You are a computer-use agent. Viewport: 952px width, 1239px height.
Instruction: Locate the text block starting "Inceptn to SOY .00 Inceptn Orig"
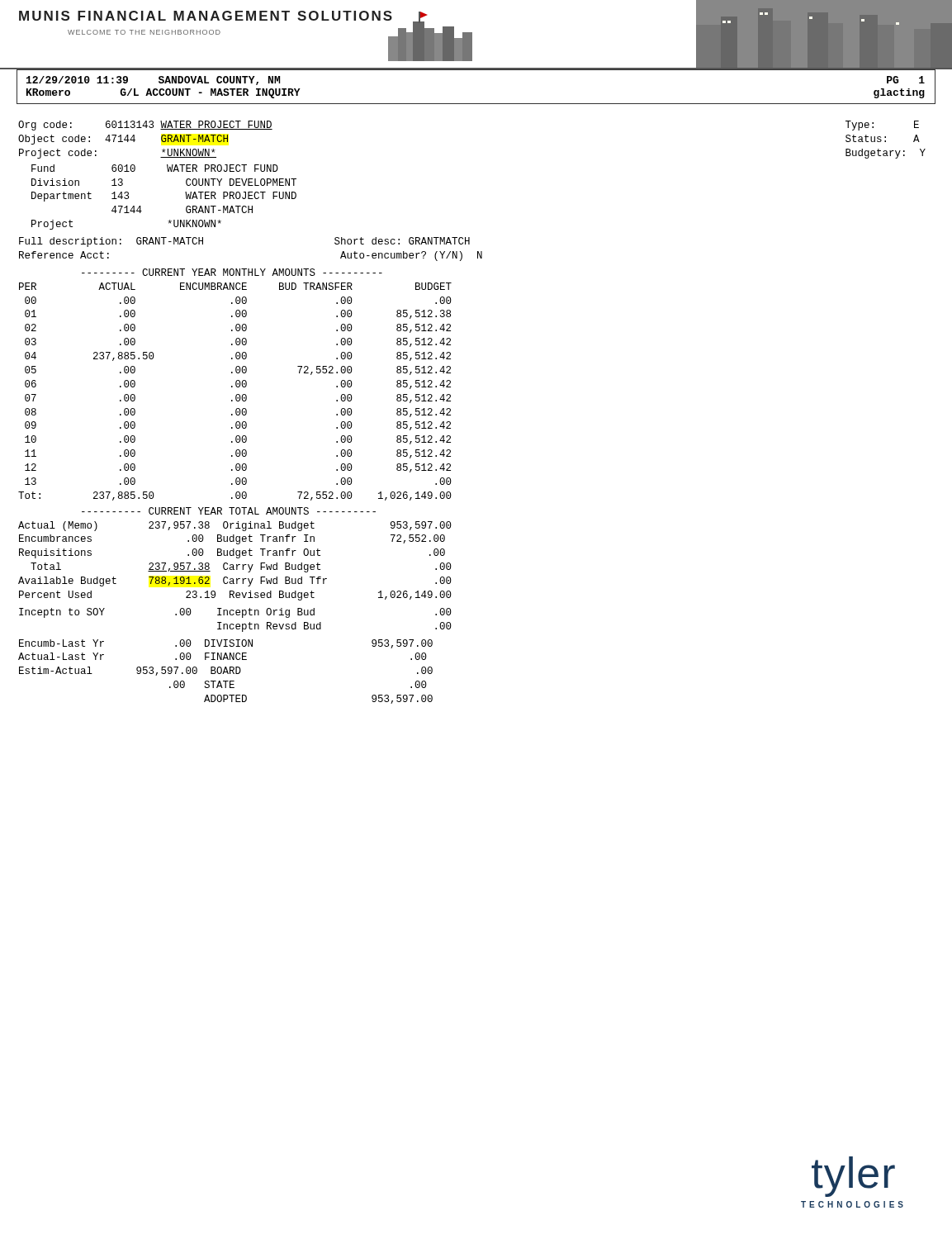point(235,613)
